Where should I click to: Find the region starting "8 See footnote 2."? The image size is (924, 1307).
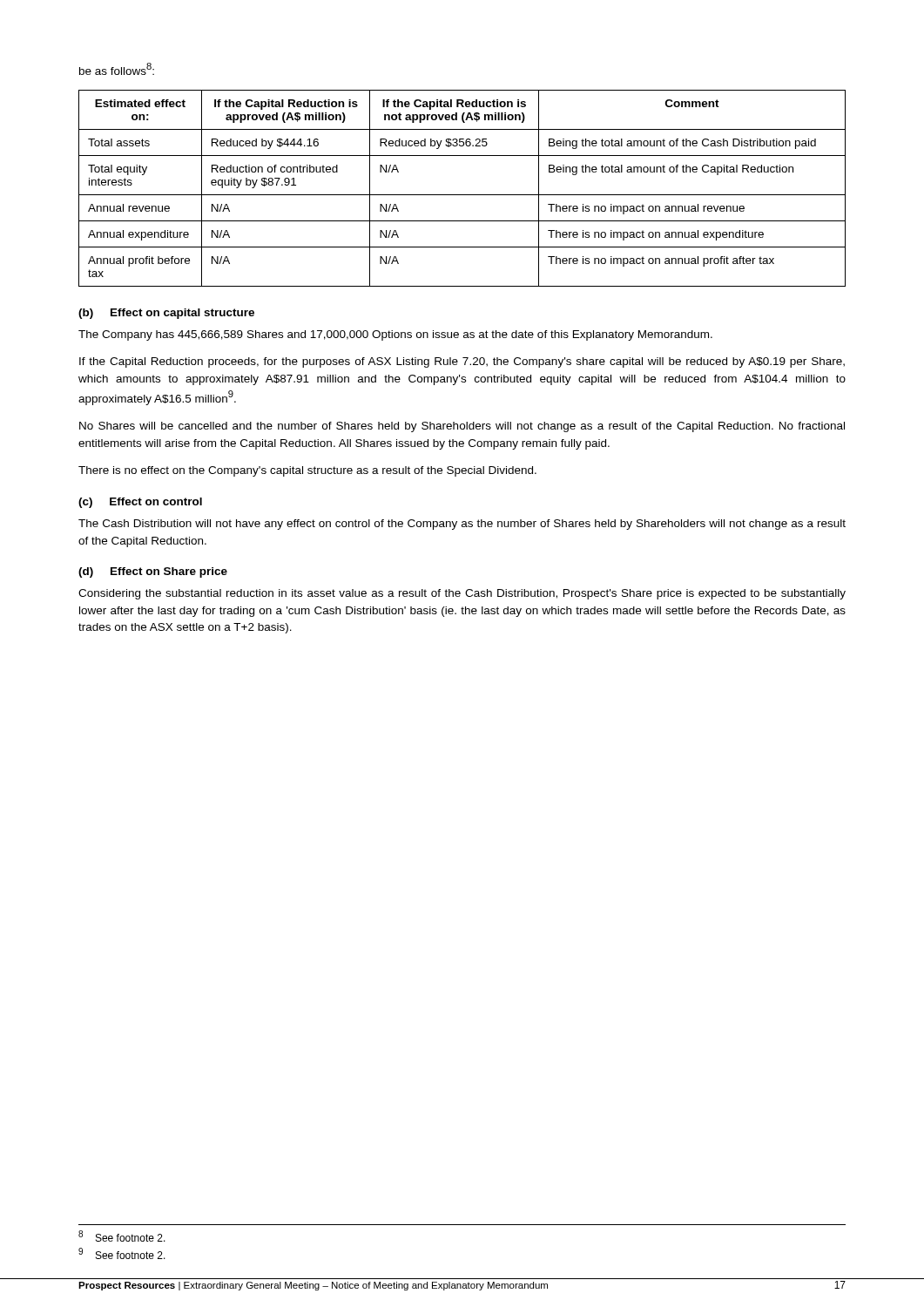[x=122, y=1237]
